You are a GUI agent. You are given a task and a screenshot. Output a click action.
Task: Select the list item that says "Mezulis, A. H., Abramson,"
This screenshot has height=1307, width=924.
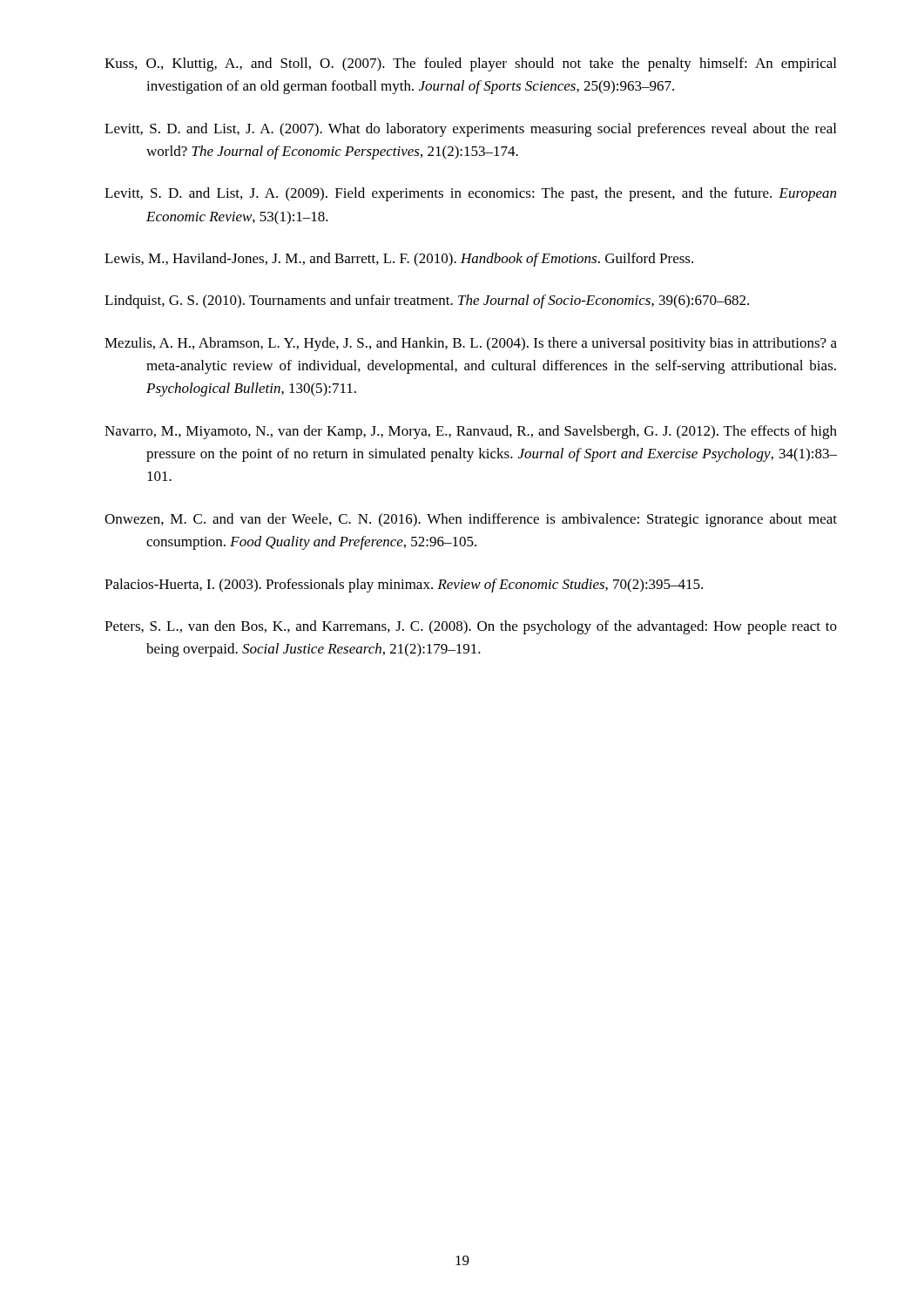[471, 366]
